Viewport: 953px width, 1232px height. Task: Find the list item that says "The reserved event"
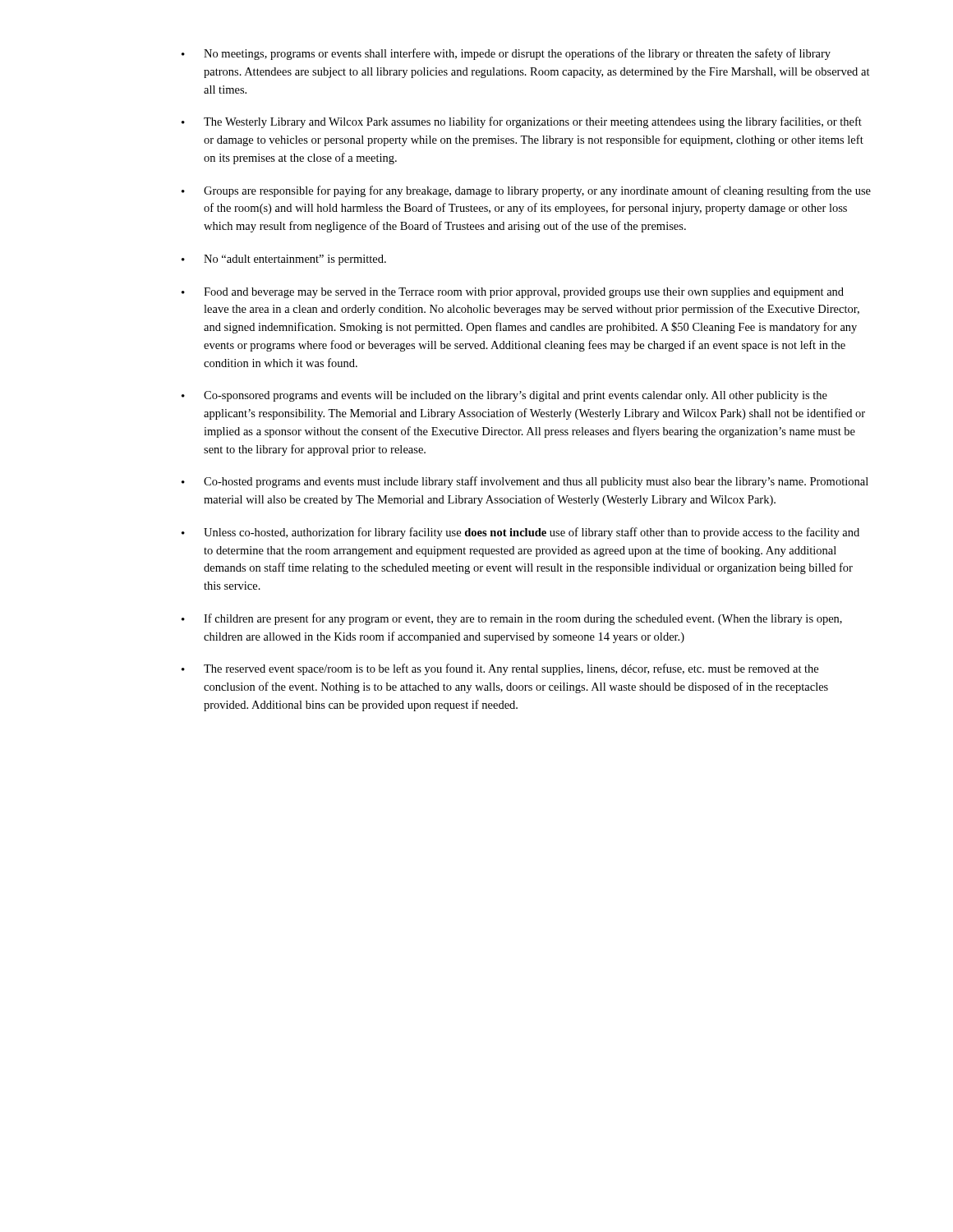(516, 687)
